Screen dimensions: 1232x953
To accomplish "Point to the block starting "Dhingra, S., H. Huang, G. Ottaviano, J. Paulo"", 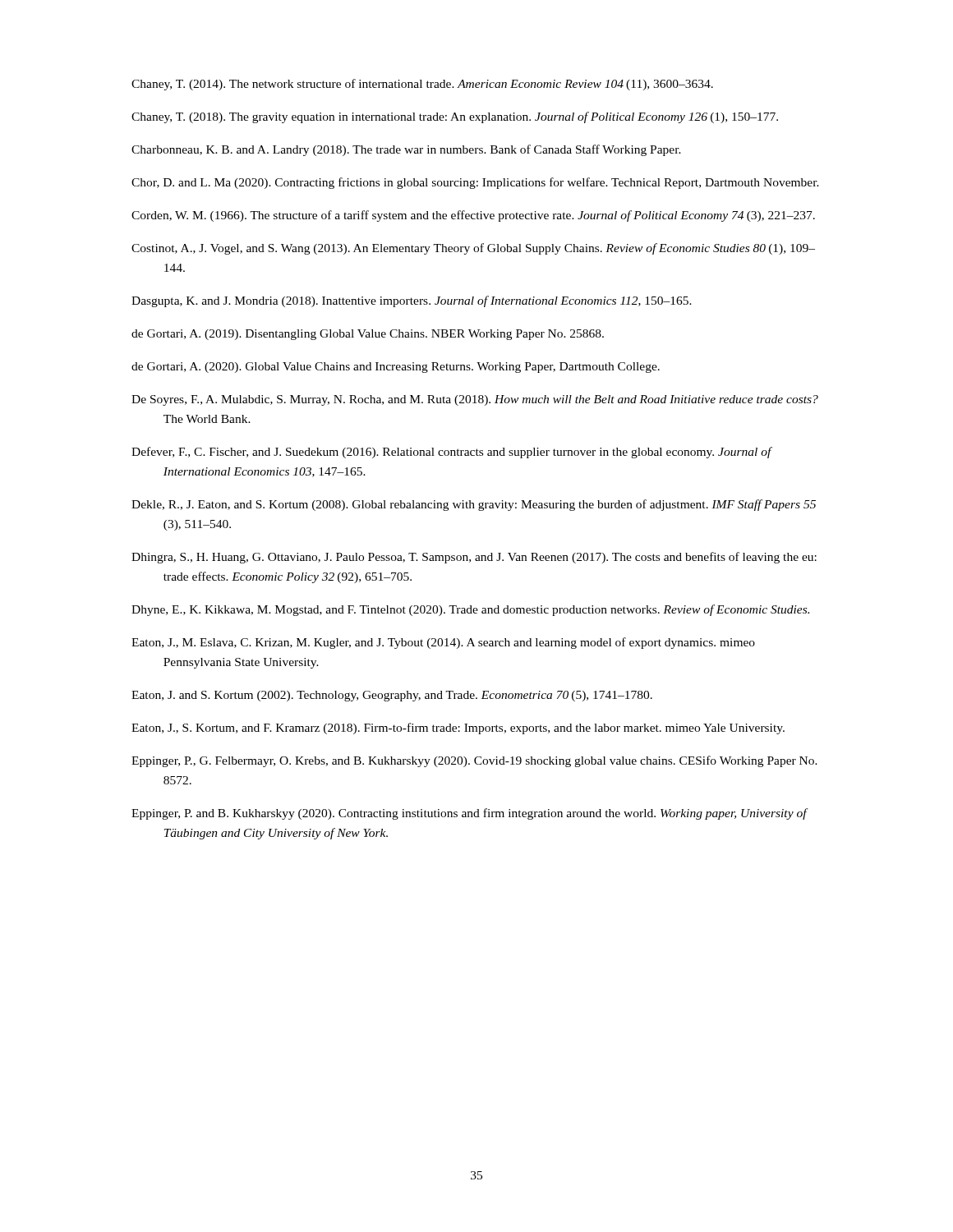I will pos(474,567).
